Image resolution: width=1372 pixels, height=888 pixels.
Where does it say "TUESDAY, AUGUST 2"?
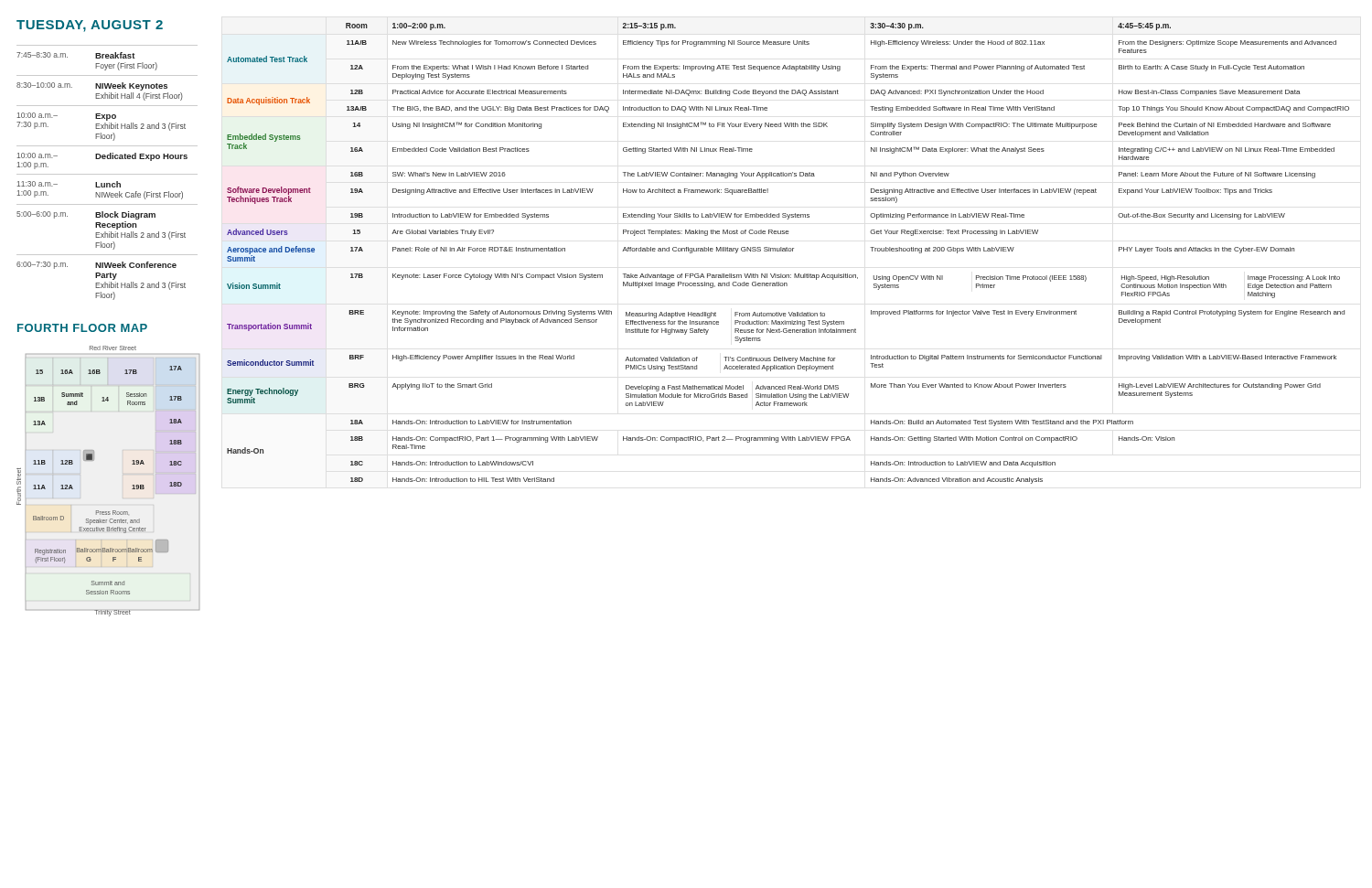(90, 24)
